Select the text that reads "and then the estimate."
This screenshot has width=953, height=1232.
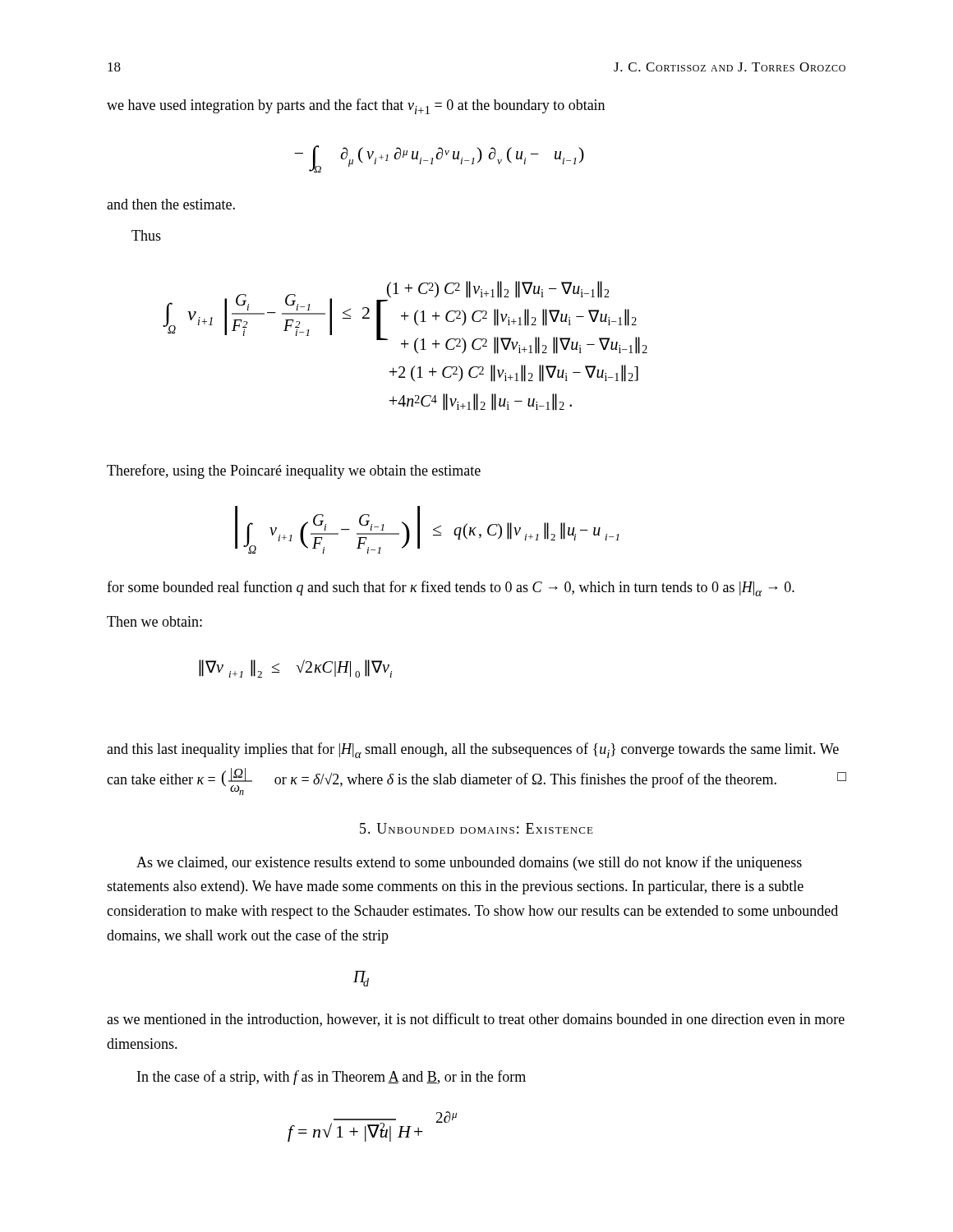pyautogui.click(x=171, y=204)
